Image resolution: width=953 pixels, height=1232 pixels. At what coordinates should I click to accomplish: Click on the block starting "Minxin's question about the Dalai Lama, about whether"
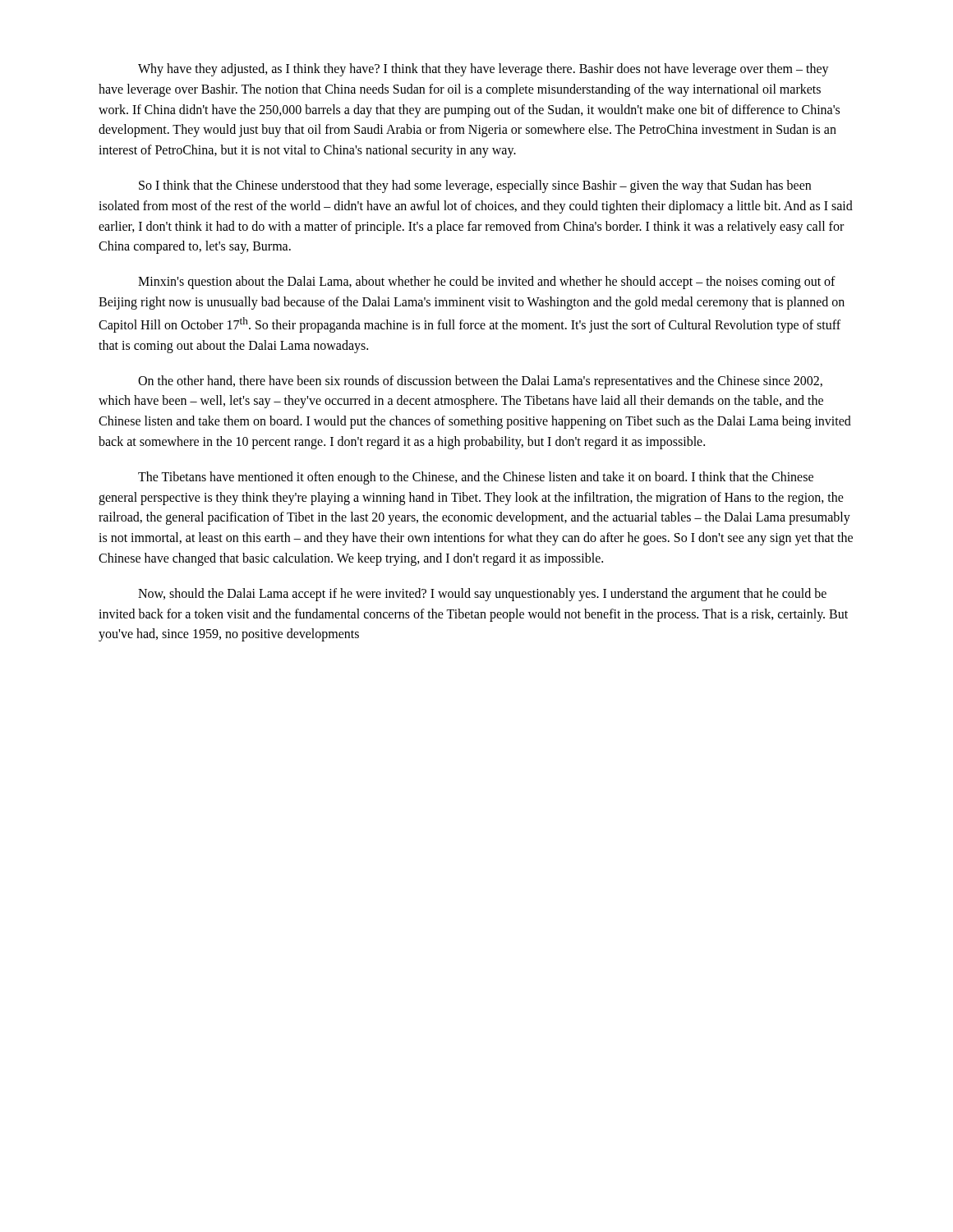[x=476, y=314]
